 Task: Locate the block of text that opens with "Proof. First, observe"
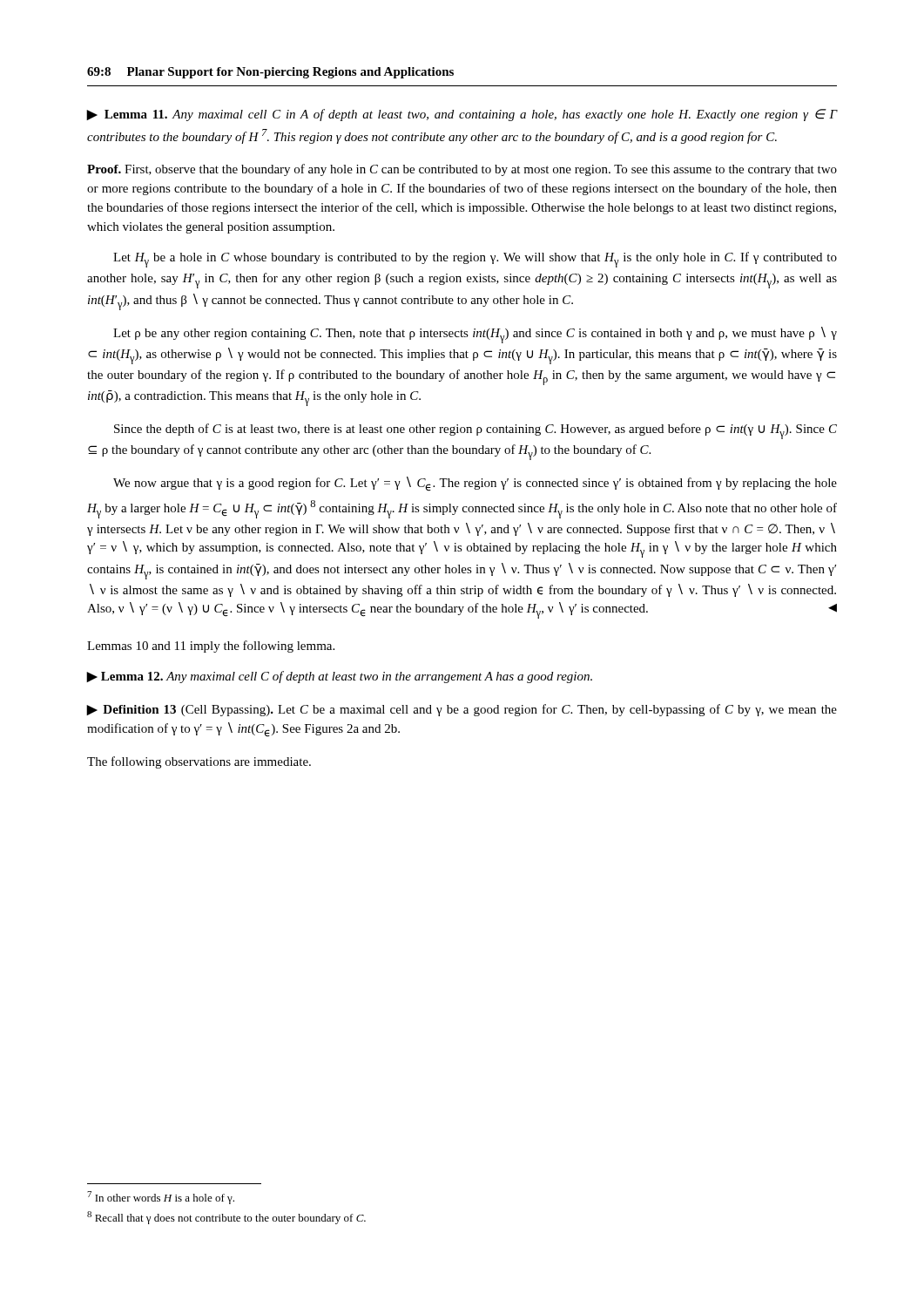(462, 170)
